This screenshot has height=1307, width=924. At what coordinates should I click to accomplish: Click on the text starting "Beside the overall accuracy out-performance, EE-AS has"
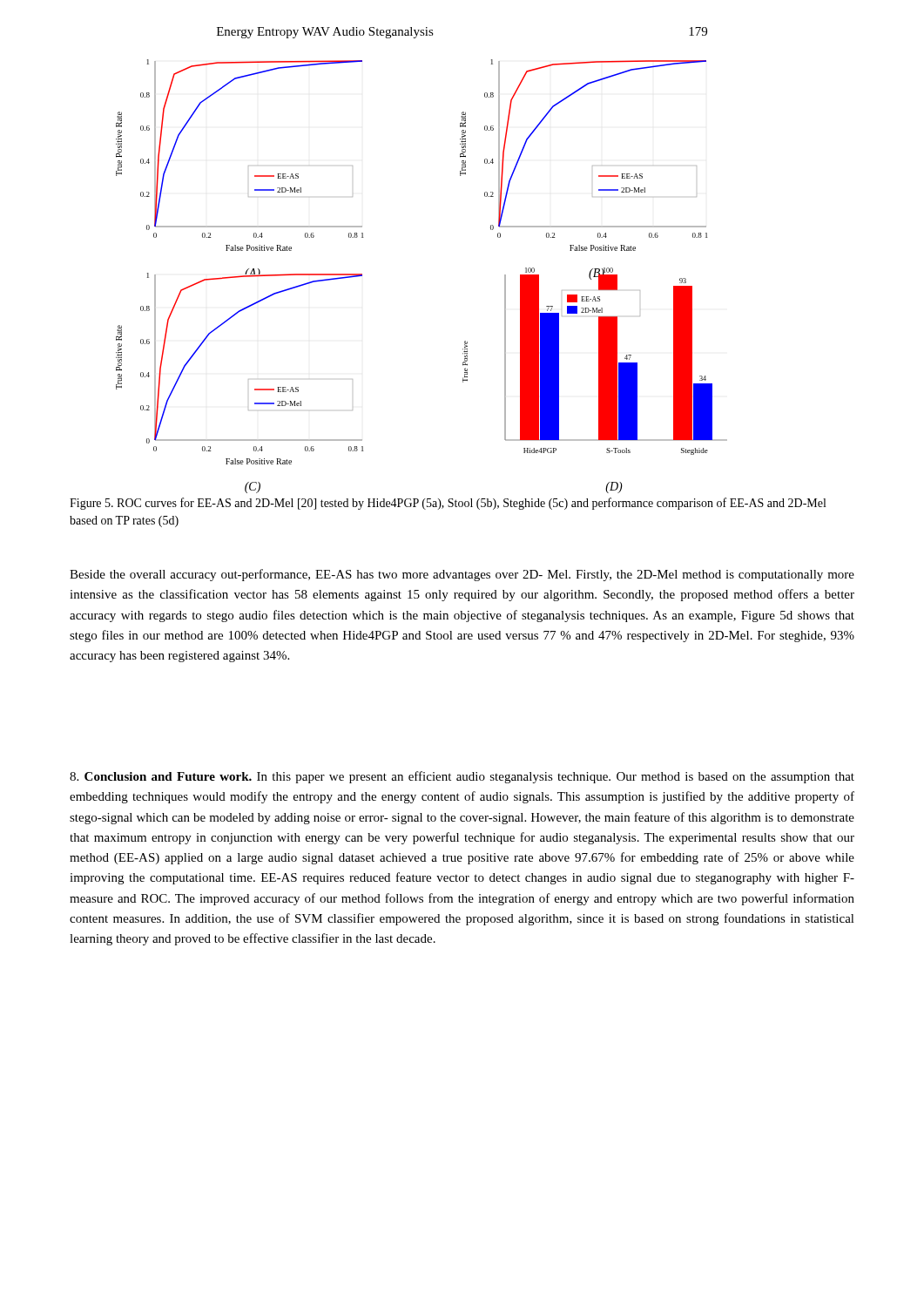462,615
